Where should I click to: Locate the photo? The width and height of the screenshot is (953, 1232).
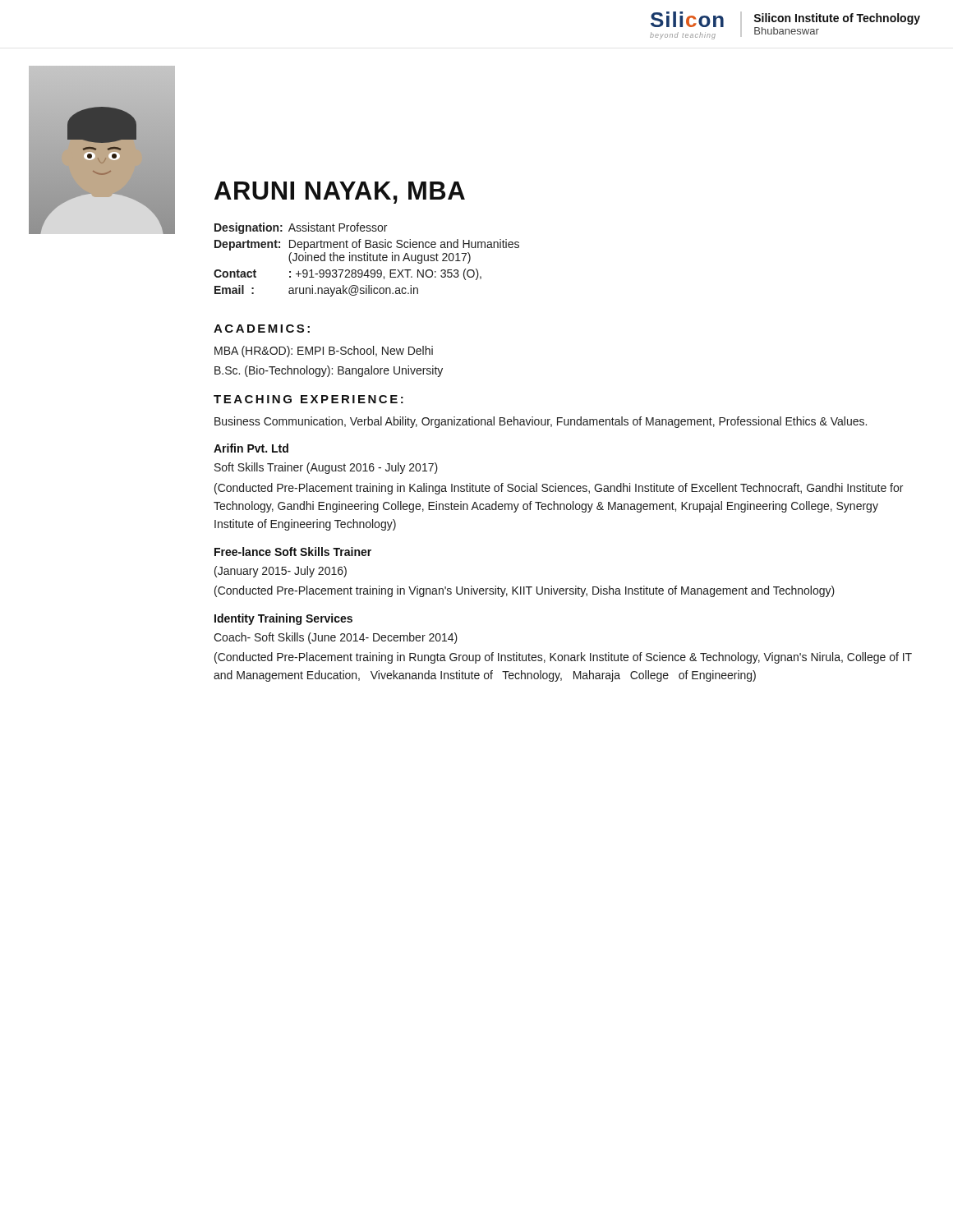coord(102,150)
